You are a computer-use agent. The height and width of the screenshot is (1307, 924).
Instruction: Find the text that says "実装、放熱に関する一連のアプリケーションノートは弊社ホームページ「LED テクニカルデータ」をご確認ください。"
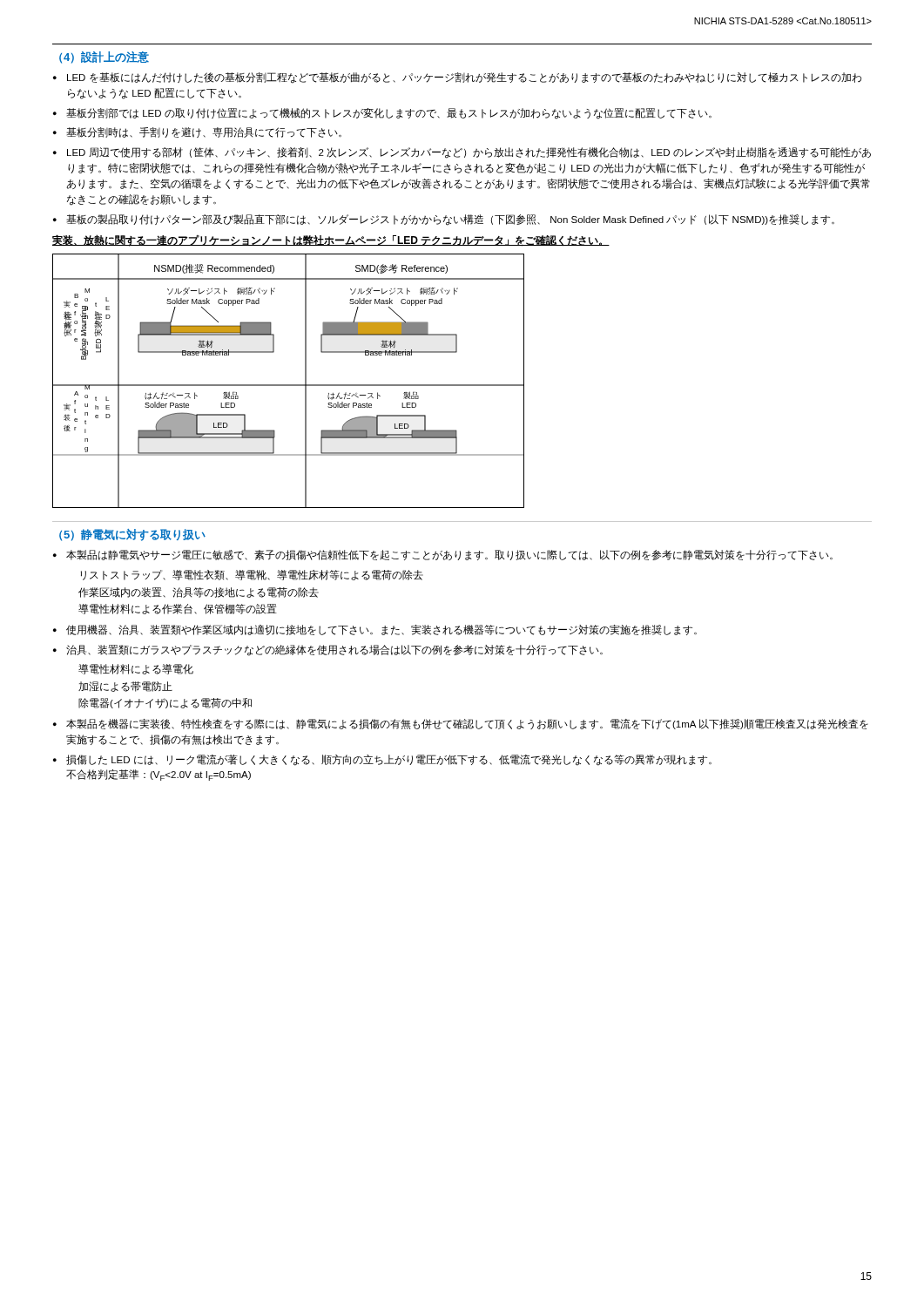pyautogui.click(x=331, y=241)
